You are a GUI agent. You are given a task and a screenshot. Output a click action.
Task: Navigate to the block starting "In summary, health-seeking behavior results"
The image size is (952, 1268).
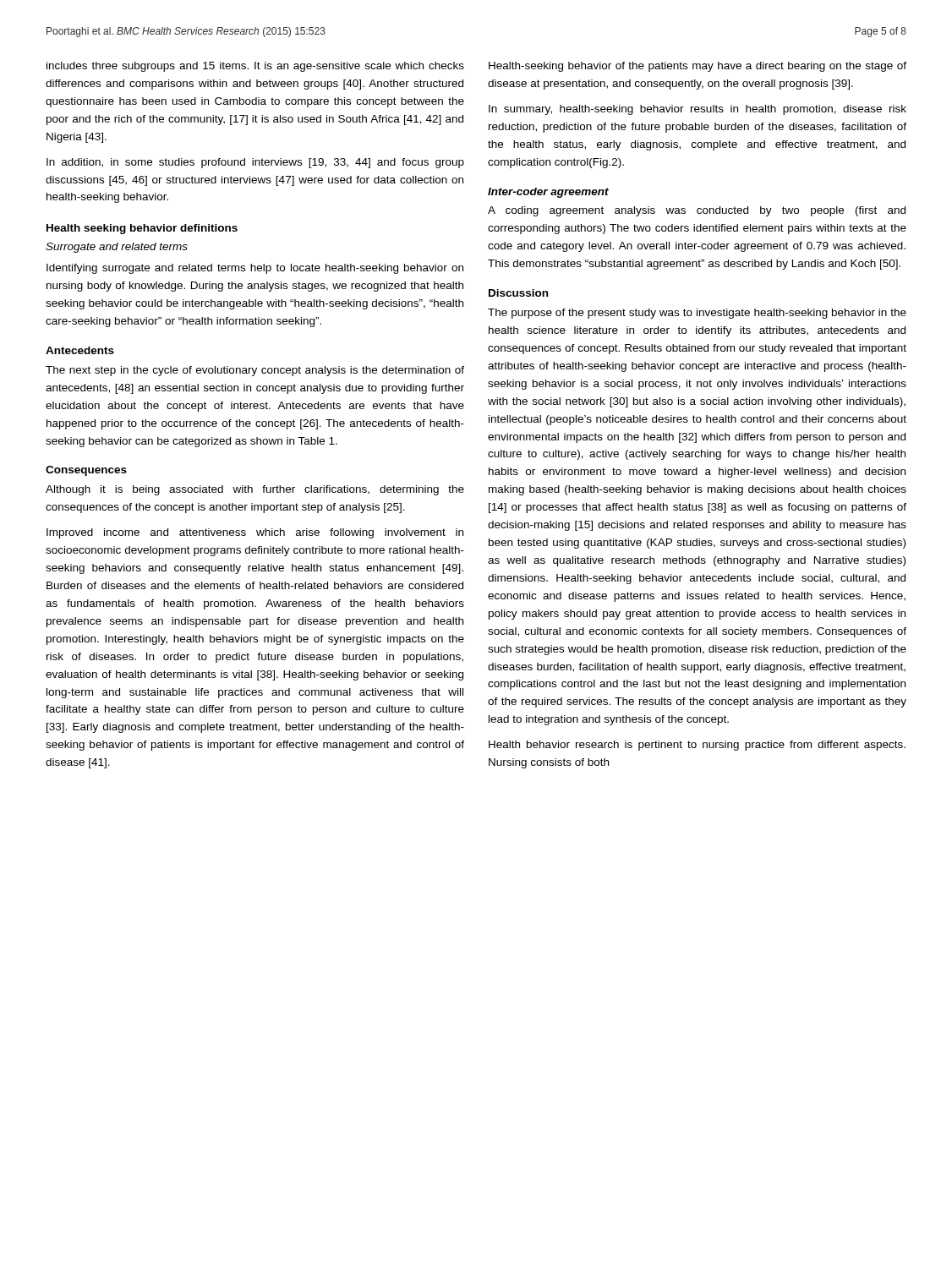click(x=697, y=136)
